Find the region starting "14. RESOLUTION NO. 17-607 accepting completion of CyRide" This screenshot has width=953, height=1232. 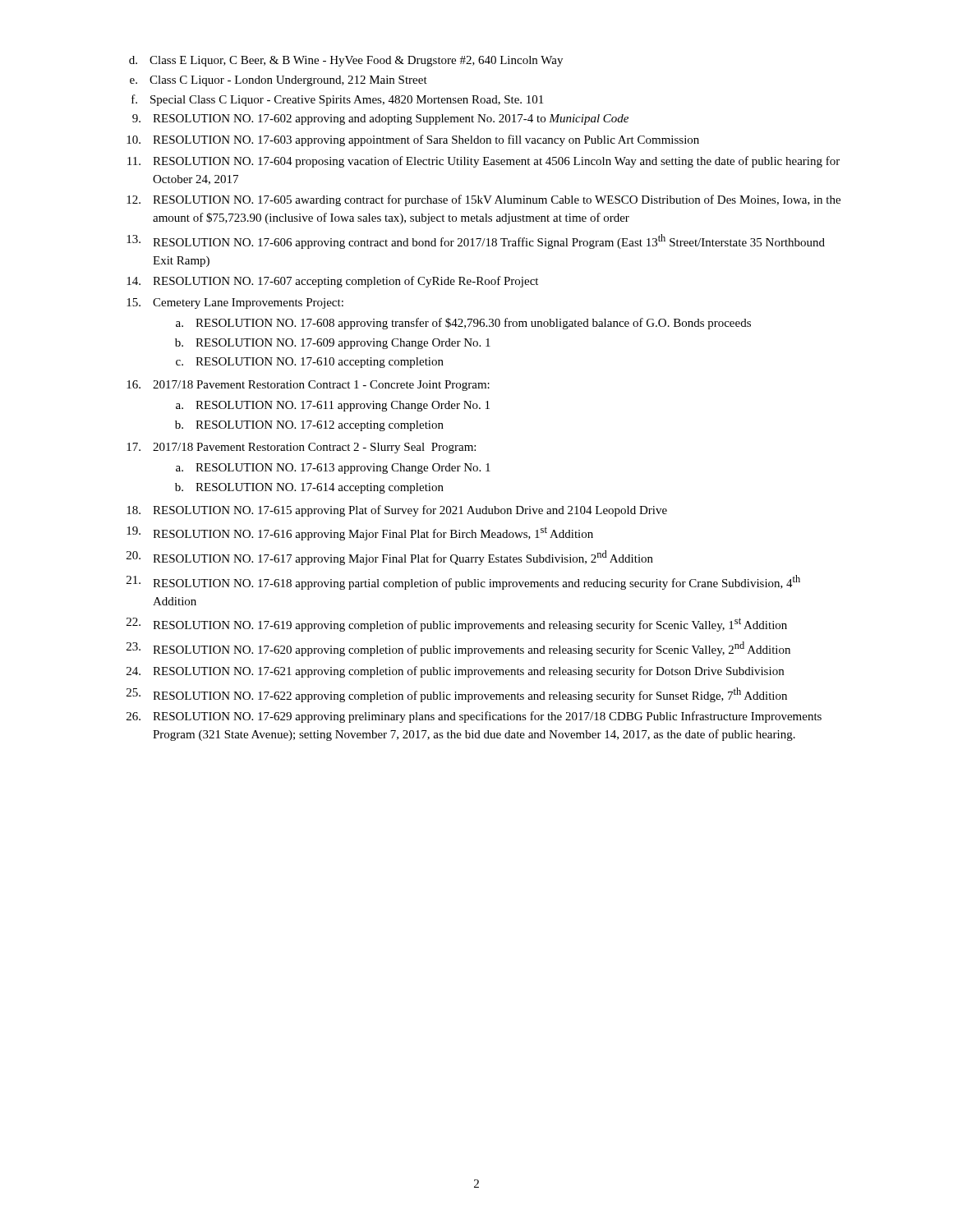click(x=476, y=282)
